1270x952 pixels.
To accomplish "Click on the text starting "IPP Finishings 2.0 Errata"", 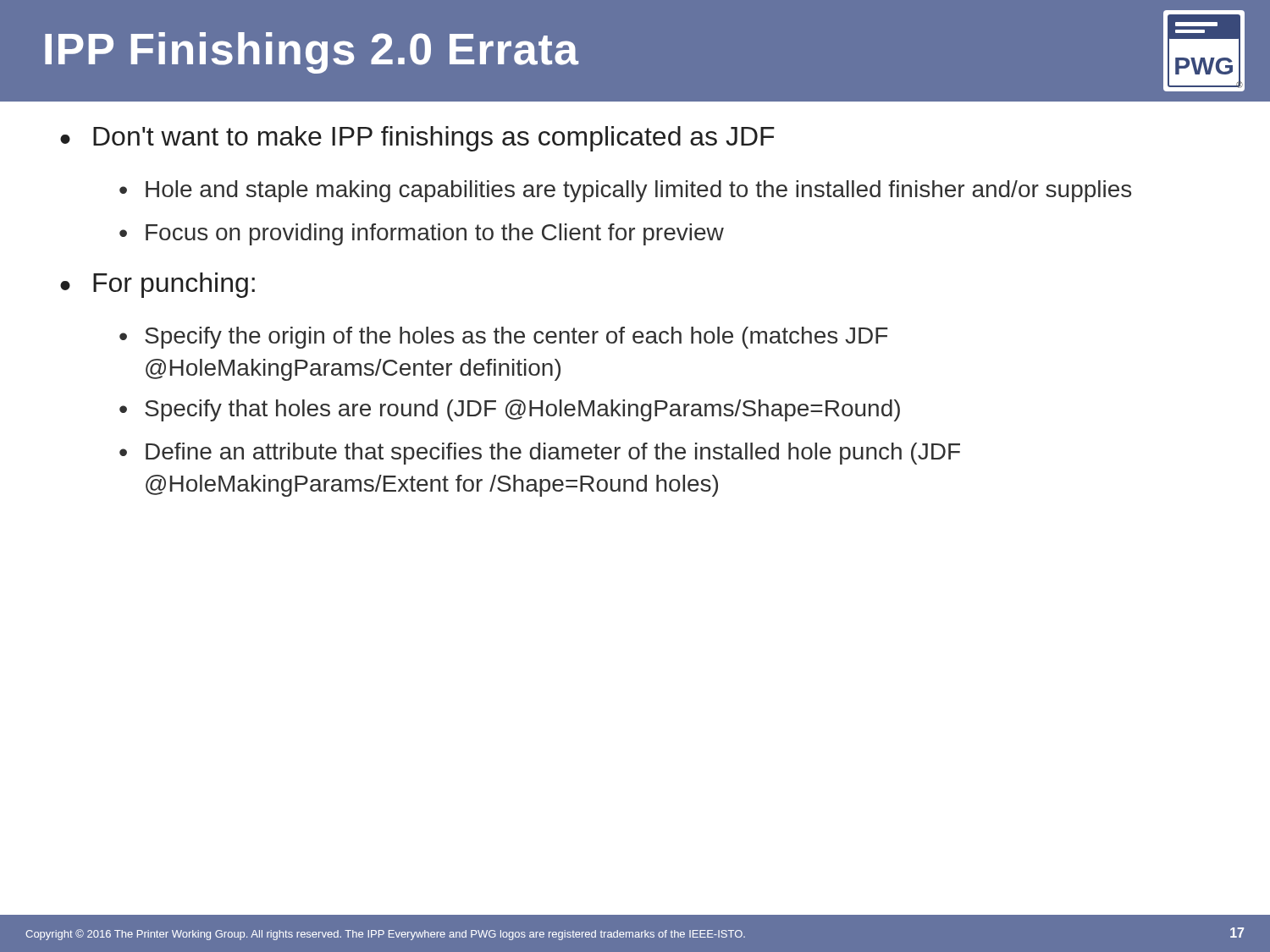I will pyautogui.click(x=311, y=49).
